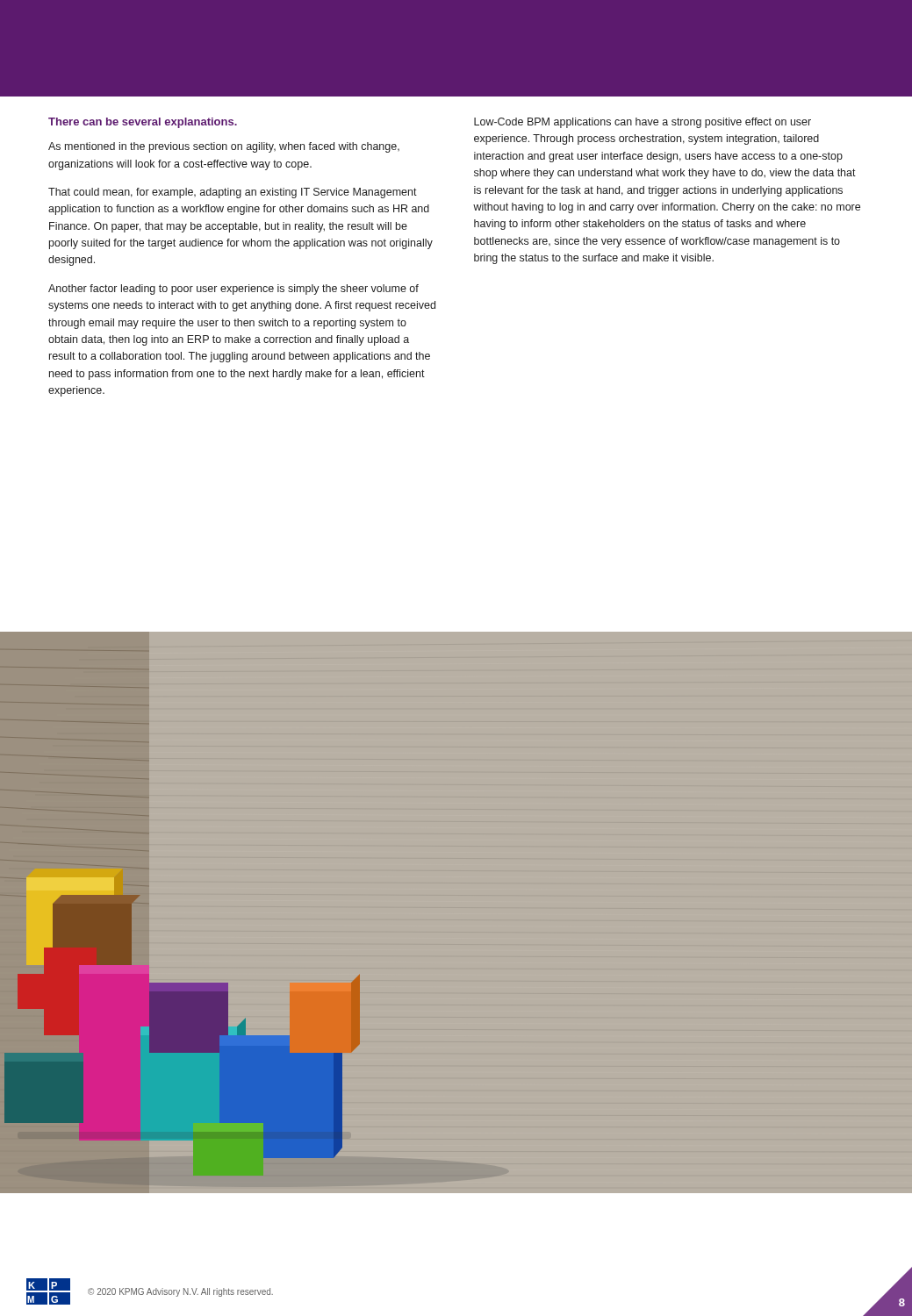Click on the photo

[x=456, y=912]
